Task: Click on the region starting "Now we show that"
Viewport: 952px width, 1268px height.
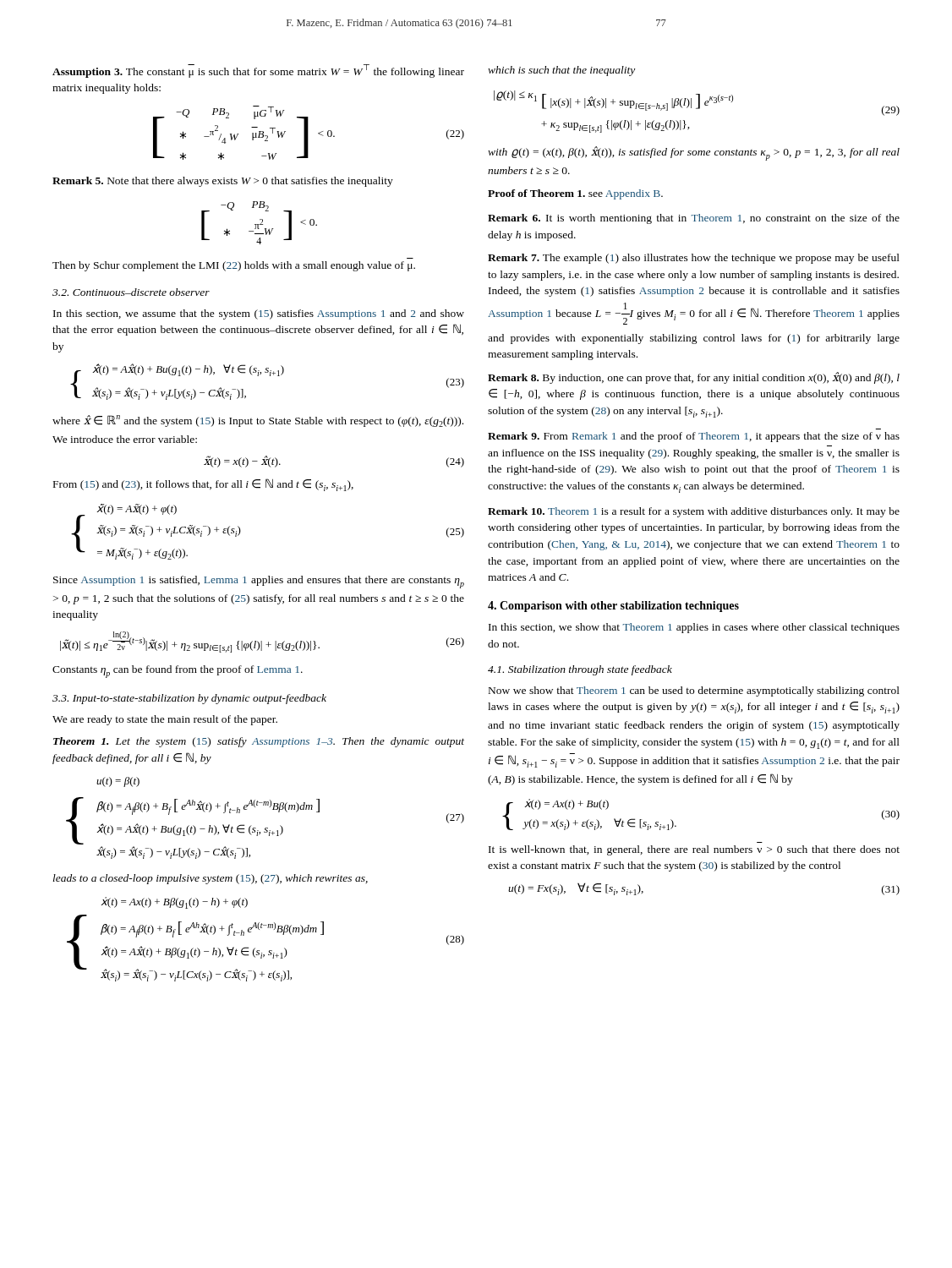Action: coord(694,735)
